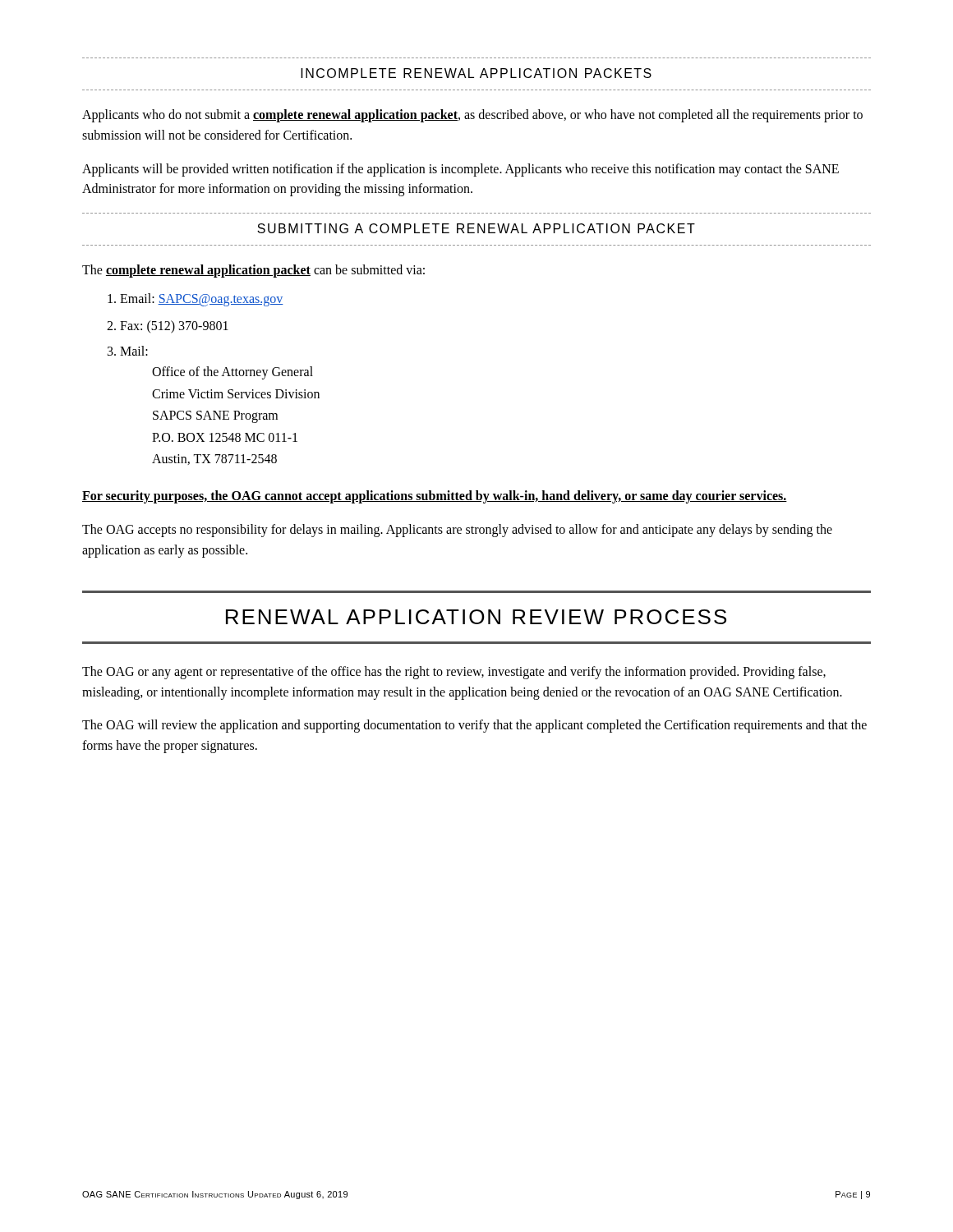Find the block on this page that starts "3. Mail: Office"
Image resolution: width=953 pixels, height=1232 pixels.
(128, 351)
